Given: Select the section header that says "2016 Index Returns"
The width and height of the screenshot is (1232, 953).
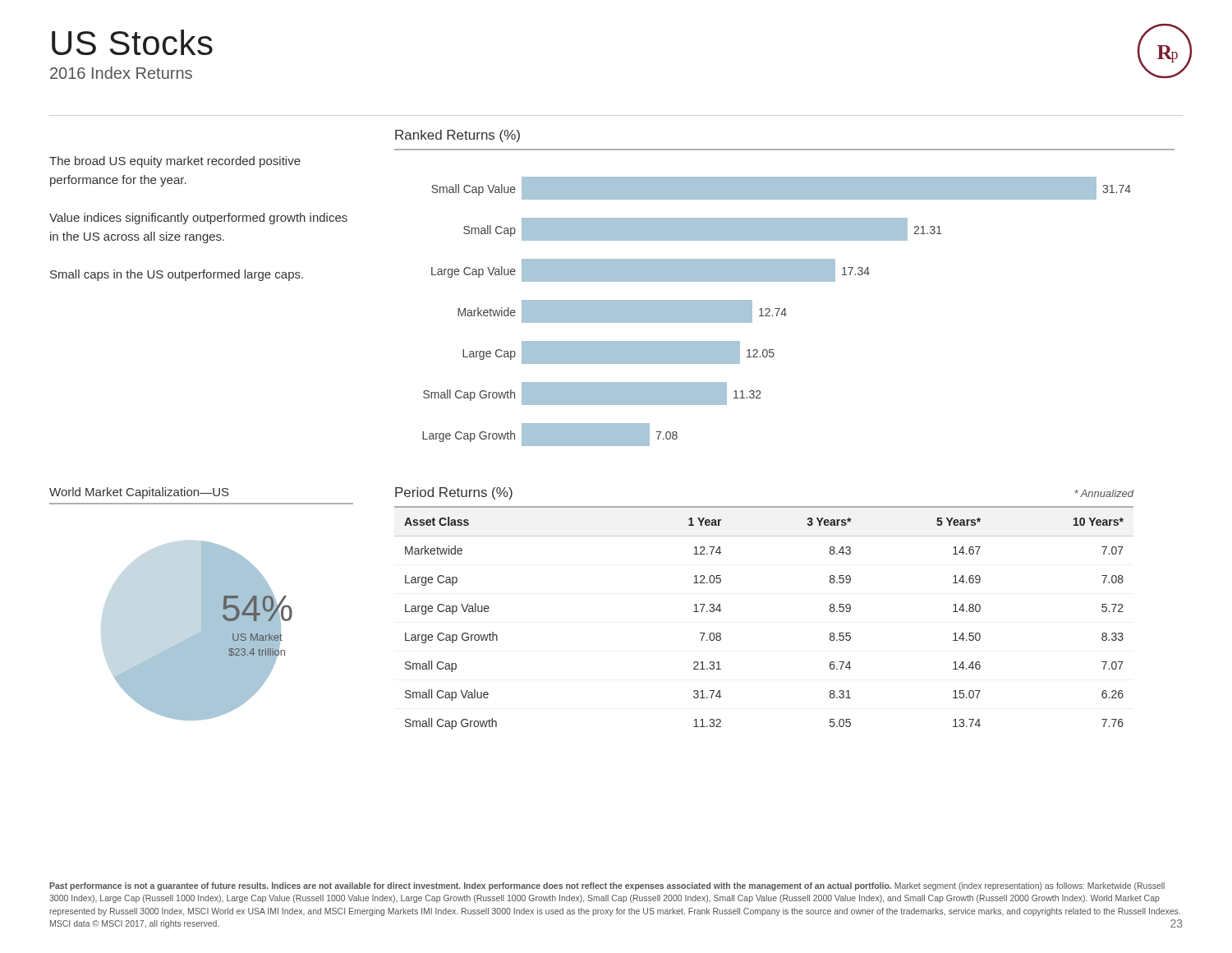Looking at the screenshot, I should tap(121, 73).
